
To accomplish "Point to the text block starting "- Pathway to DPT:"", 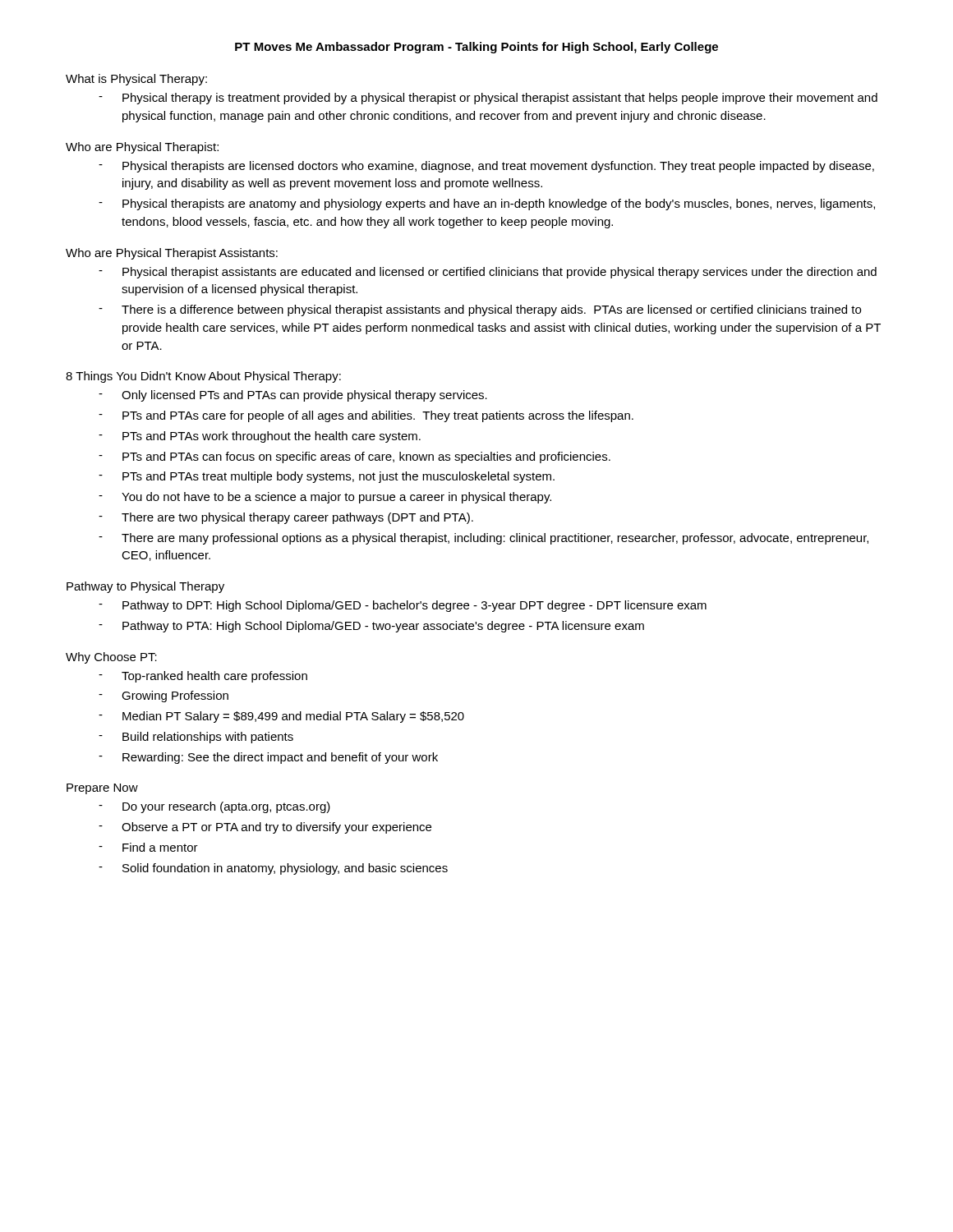I will coord(493,605).
